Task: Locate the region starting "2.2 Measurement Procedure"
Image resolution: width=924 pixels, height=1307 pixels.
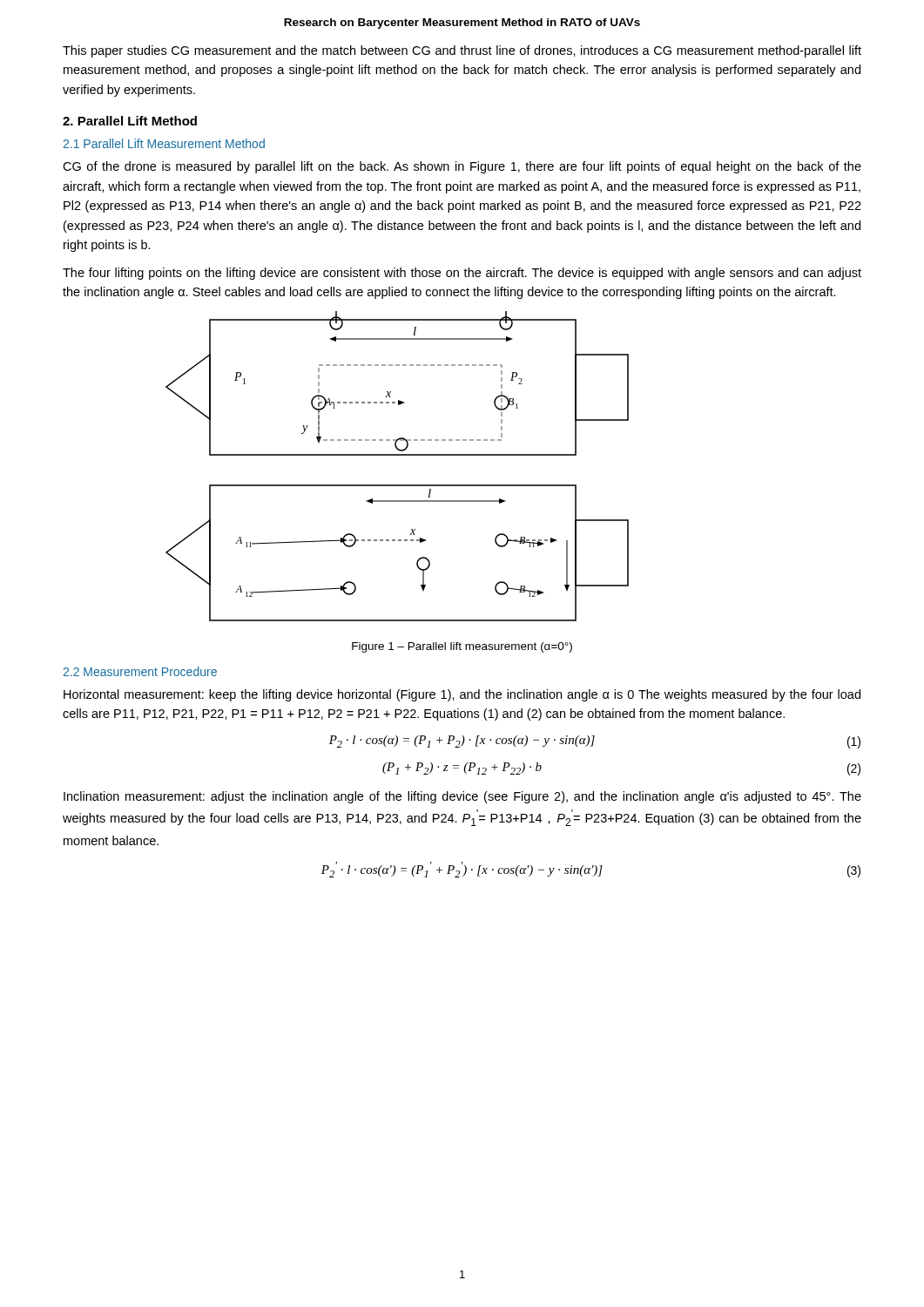Action: pos(140,672)
